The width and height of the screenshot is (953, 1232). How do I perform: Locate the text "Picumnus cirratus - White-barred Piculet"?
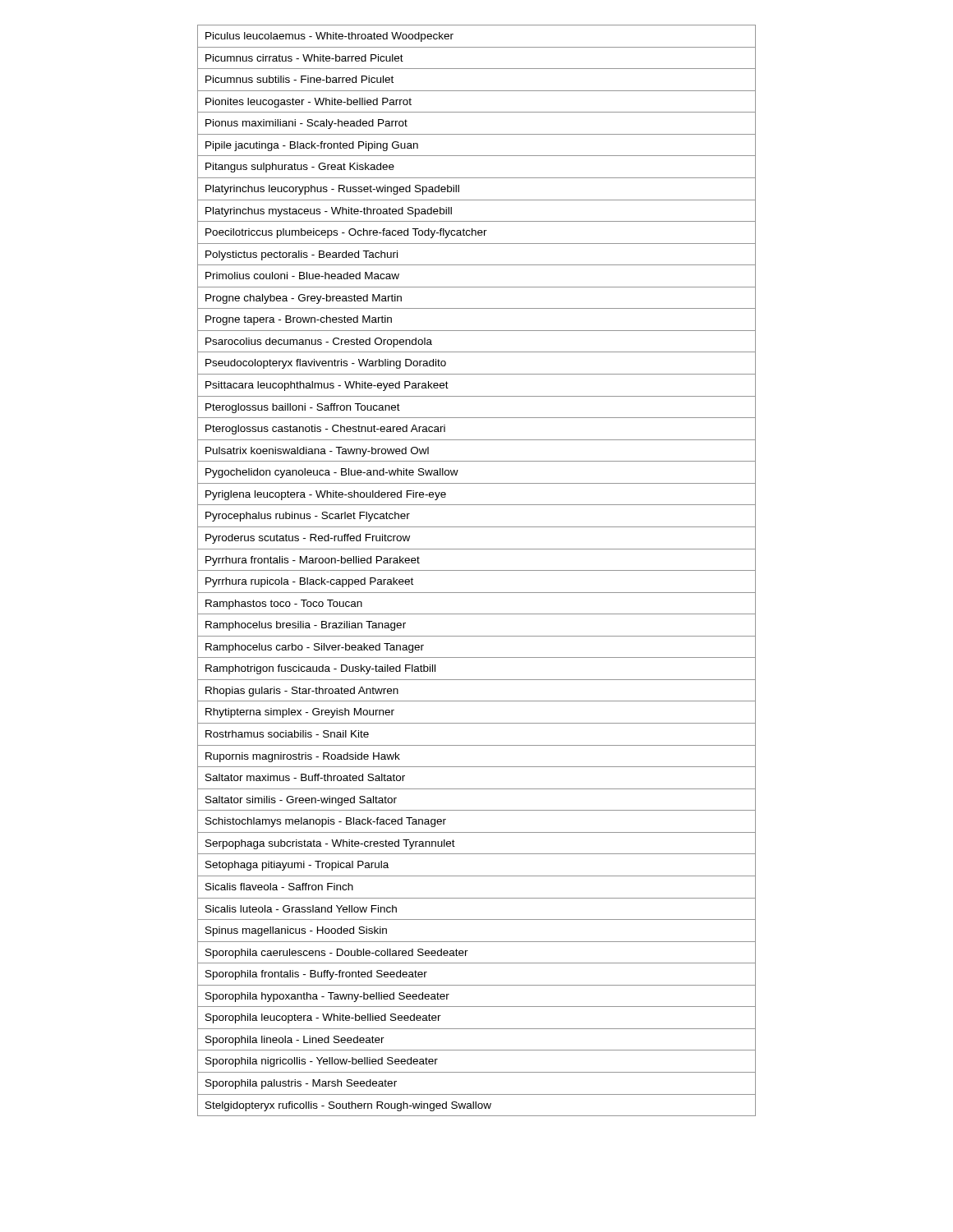click(x=476, y=58)
